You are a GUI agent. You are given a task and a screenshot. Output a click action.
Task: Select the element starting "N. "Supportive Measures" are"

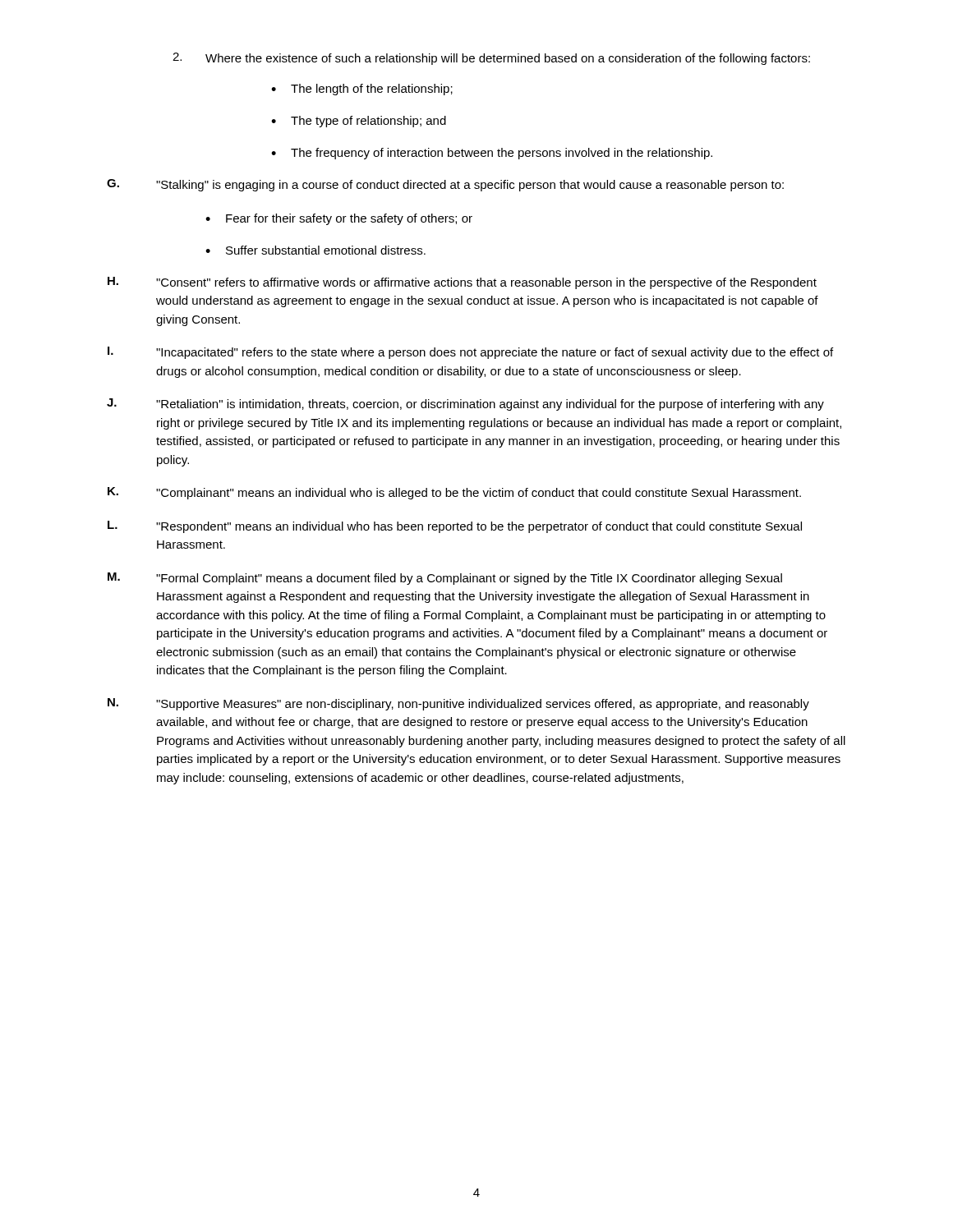click(476, 741)
